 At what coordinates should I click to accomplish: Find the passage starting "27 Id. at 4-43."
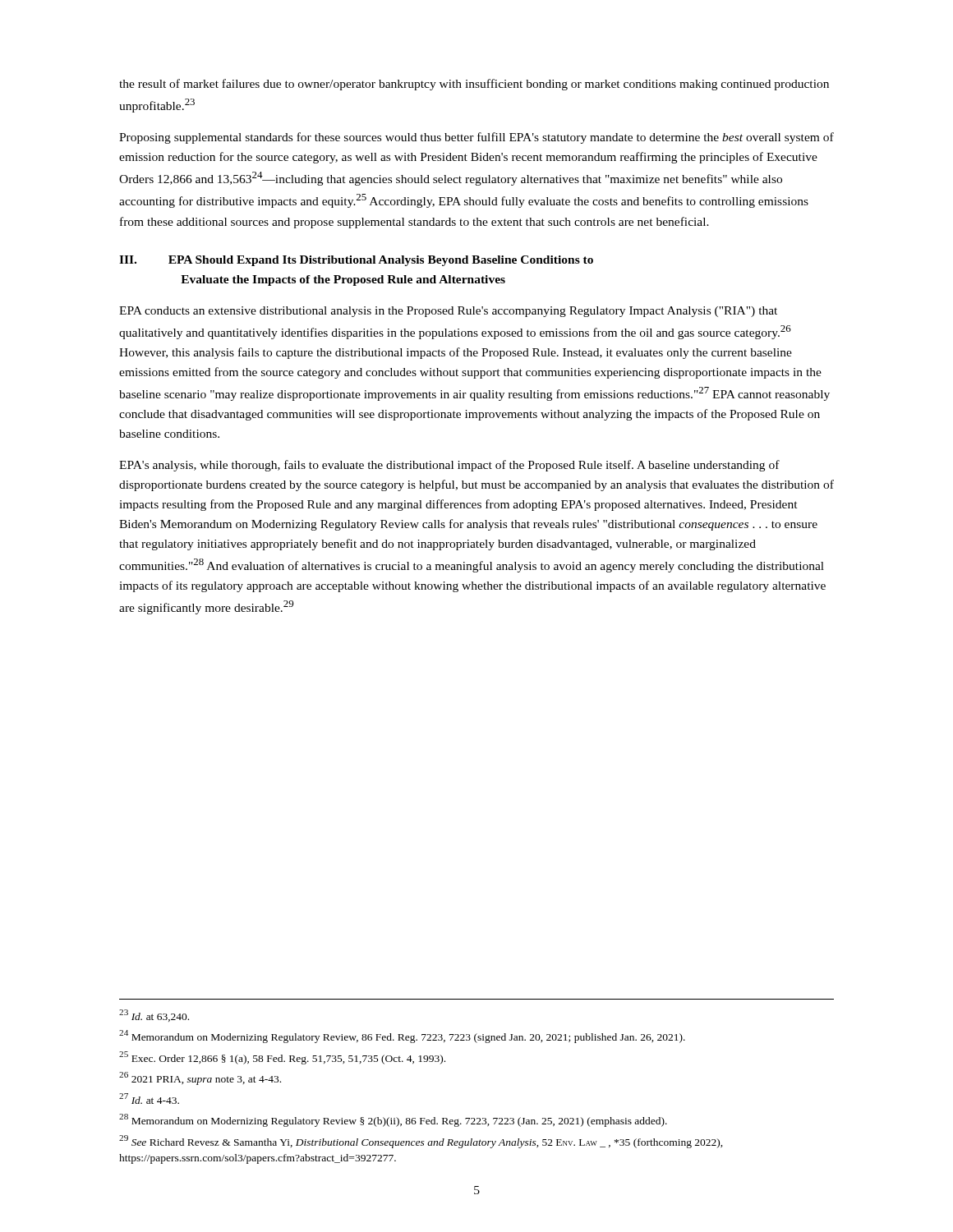tap(149, 1098)
